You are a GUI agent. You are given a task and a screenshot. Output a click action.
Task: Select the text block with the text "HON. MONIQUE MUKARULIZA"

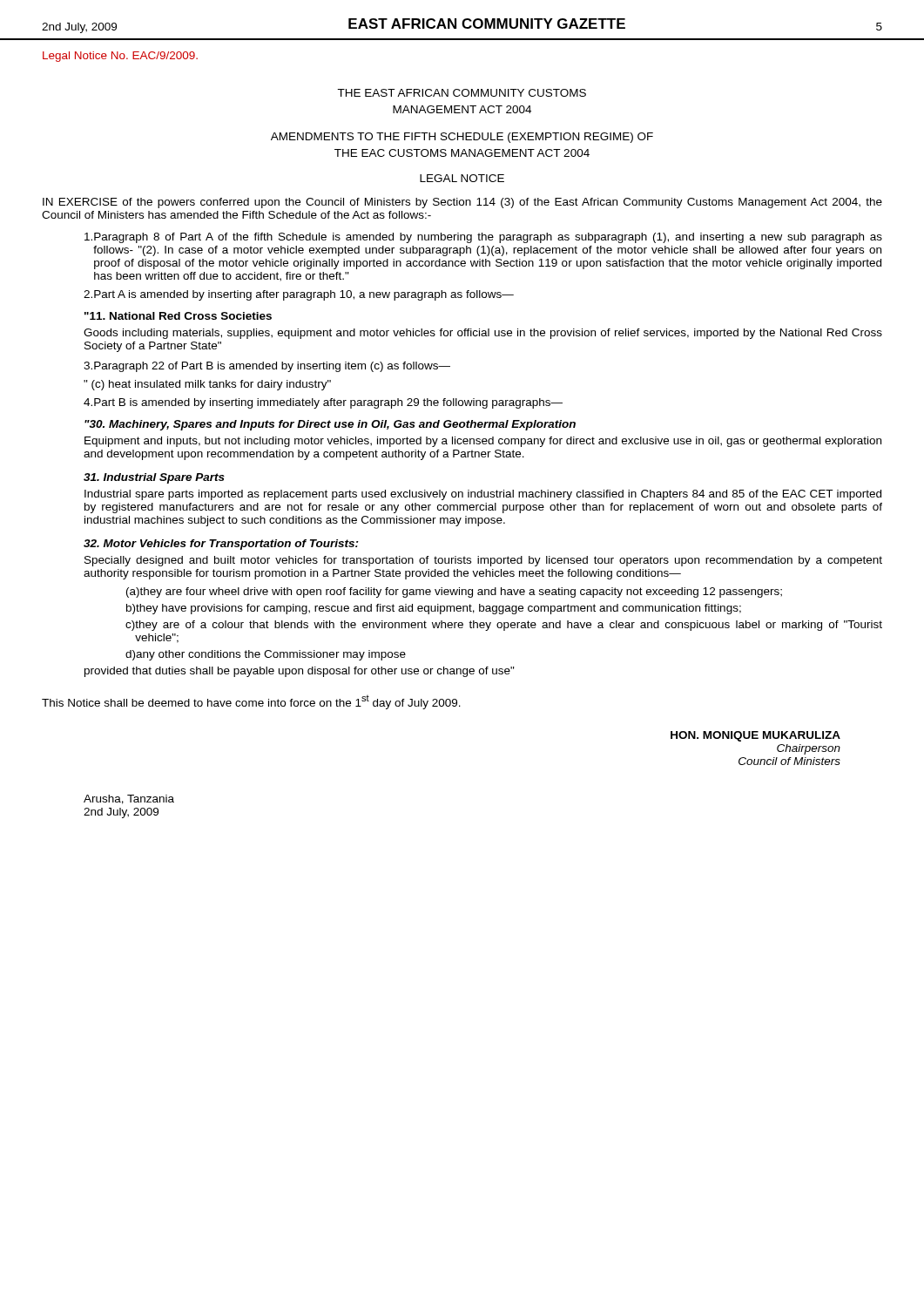[x=755, y=736]
